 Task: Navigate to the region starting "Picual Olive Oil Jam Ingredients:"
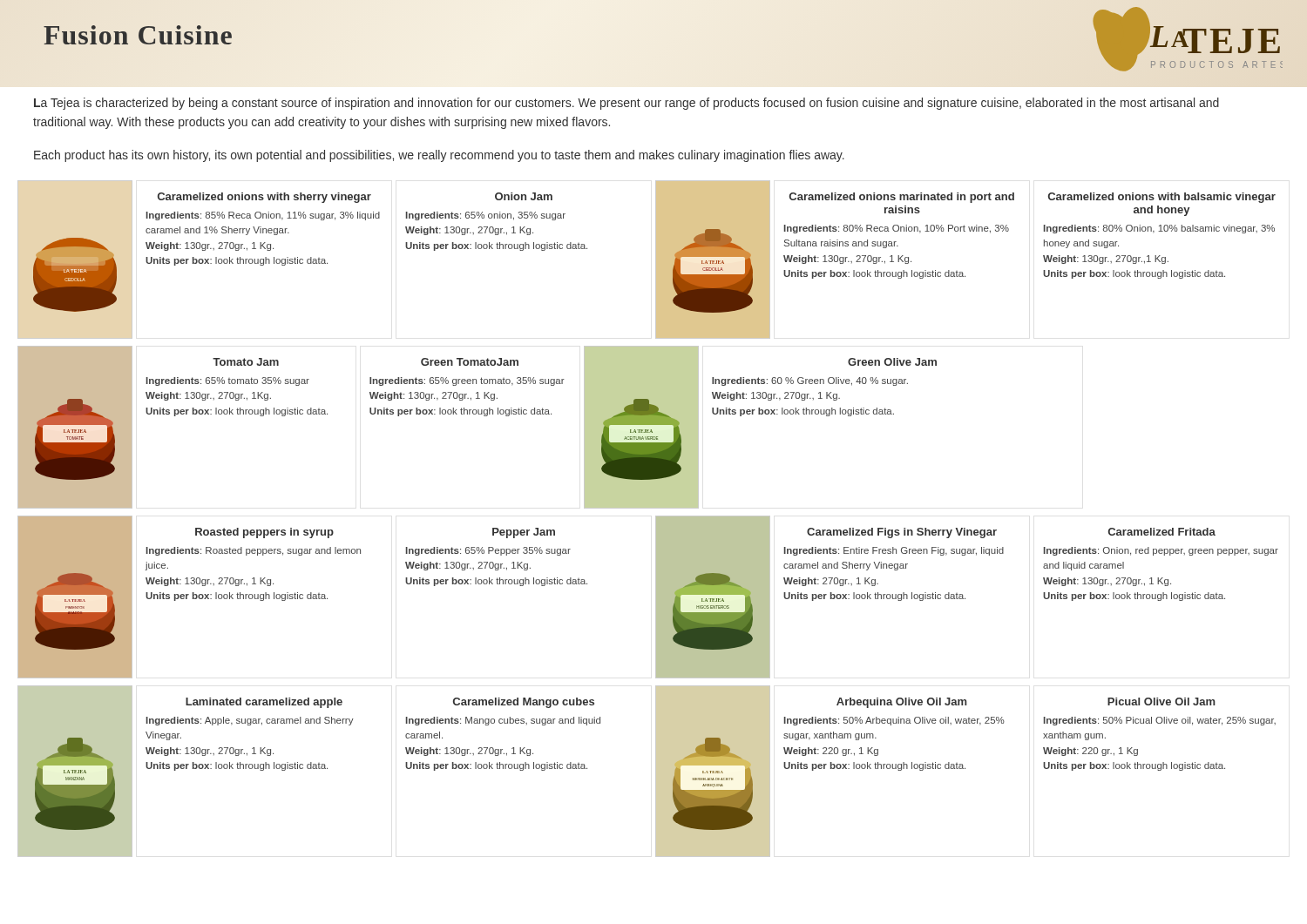pos(1161,734)
